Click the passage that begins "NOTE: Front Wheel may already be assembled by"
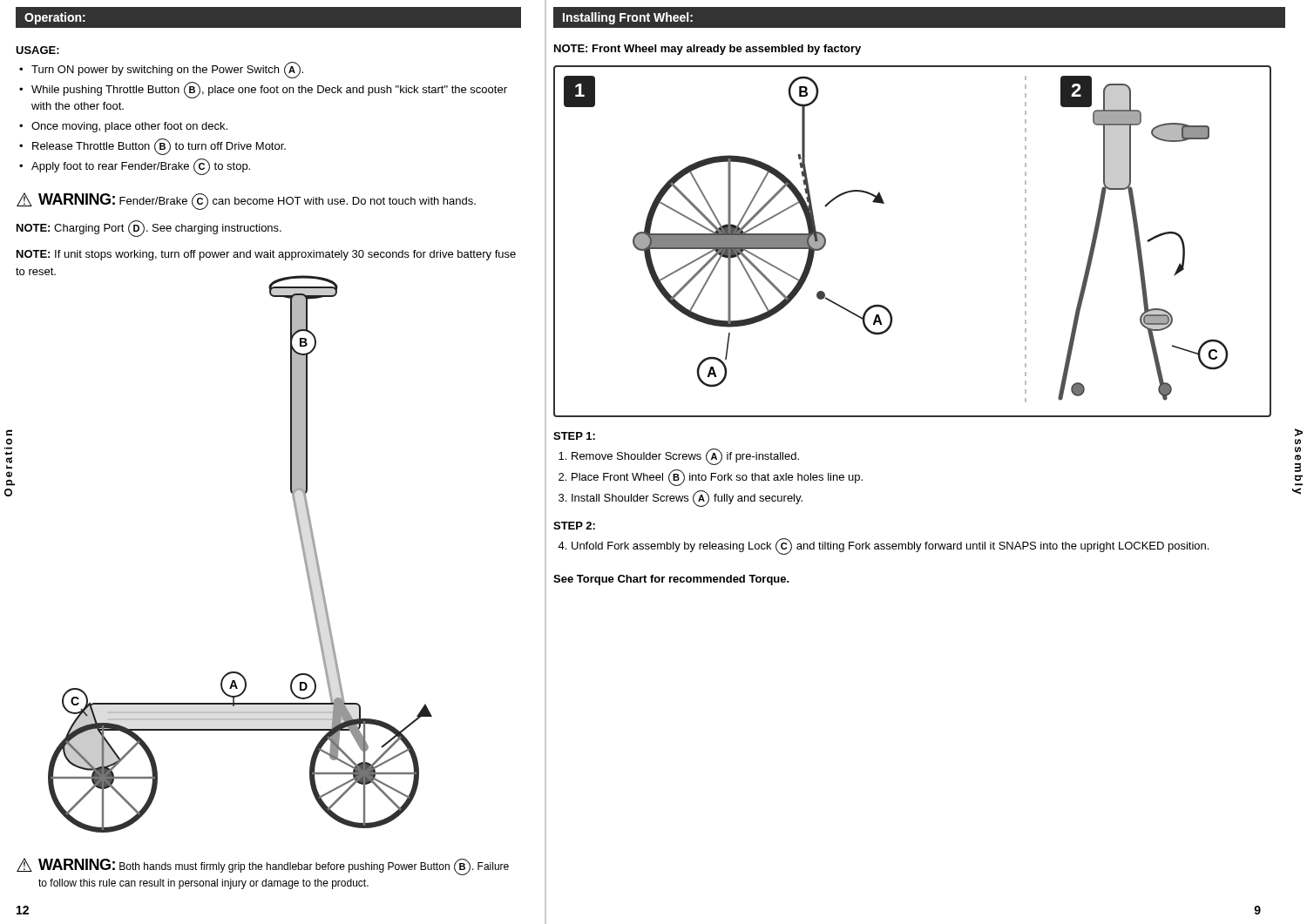The height and width of the screenshot is (924, 1307). point(707,48)
